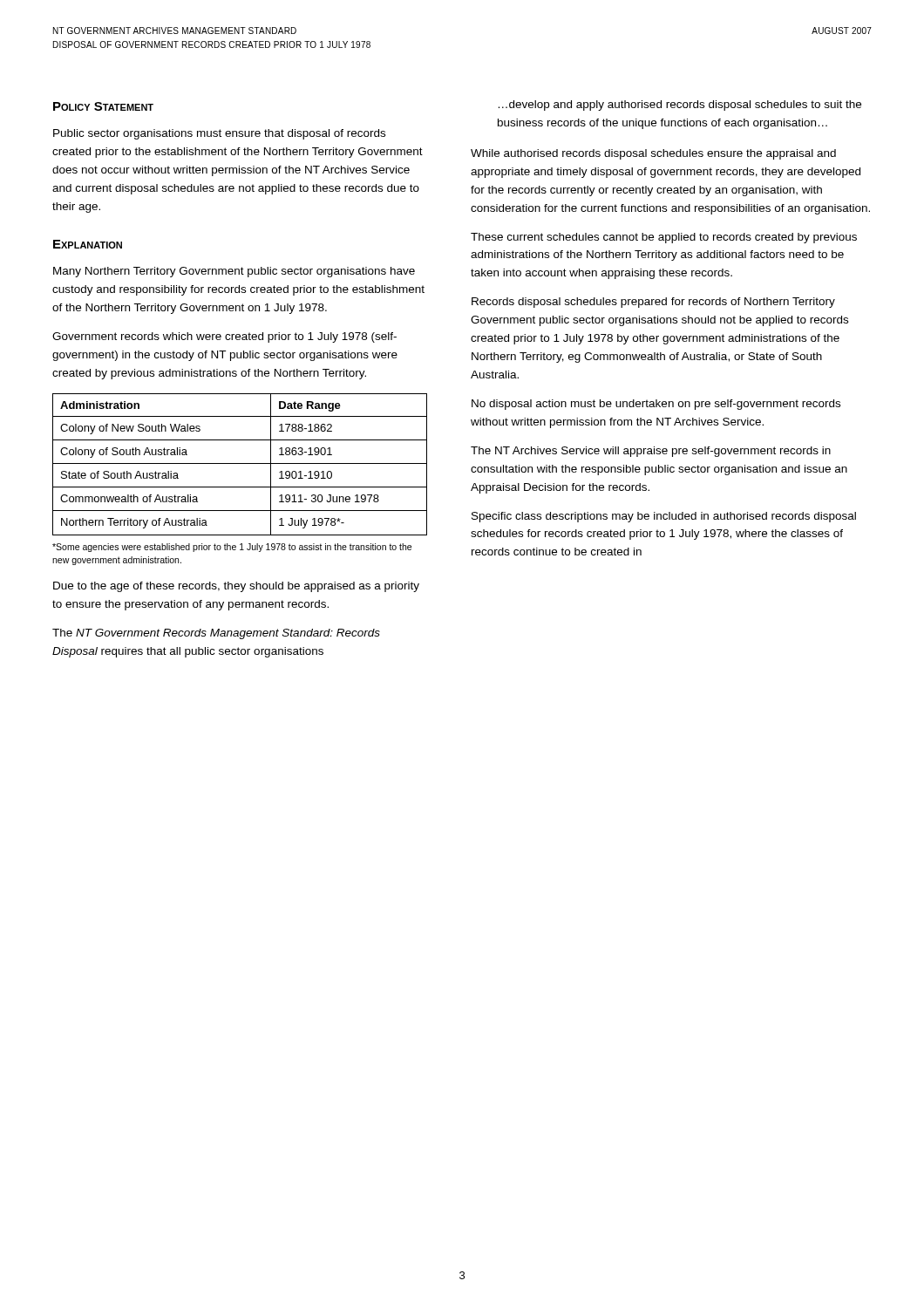Locate the text block that says "Due to the age of these records, they"
This screenshot has width=924, height=1308.
[x=240, y=595]
